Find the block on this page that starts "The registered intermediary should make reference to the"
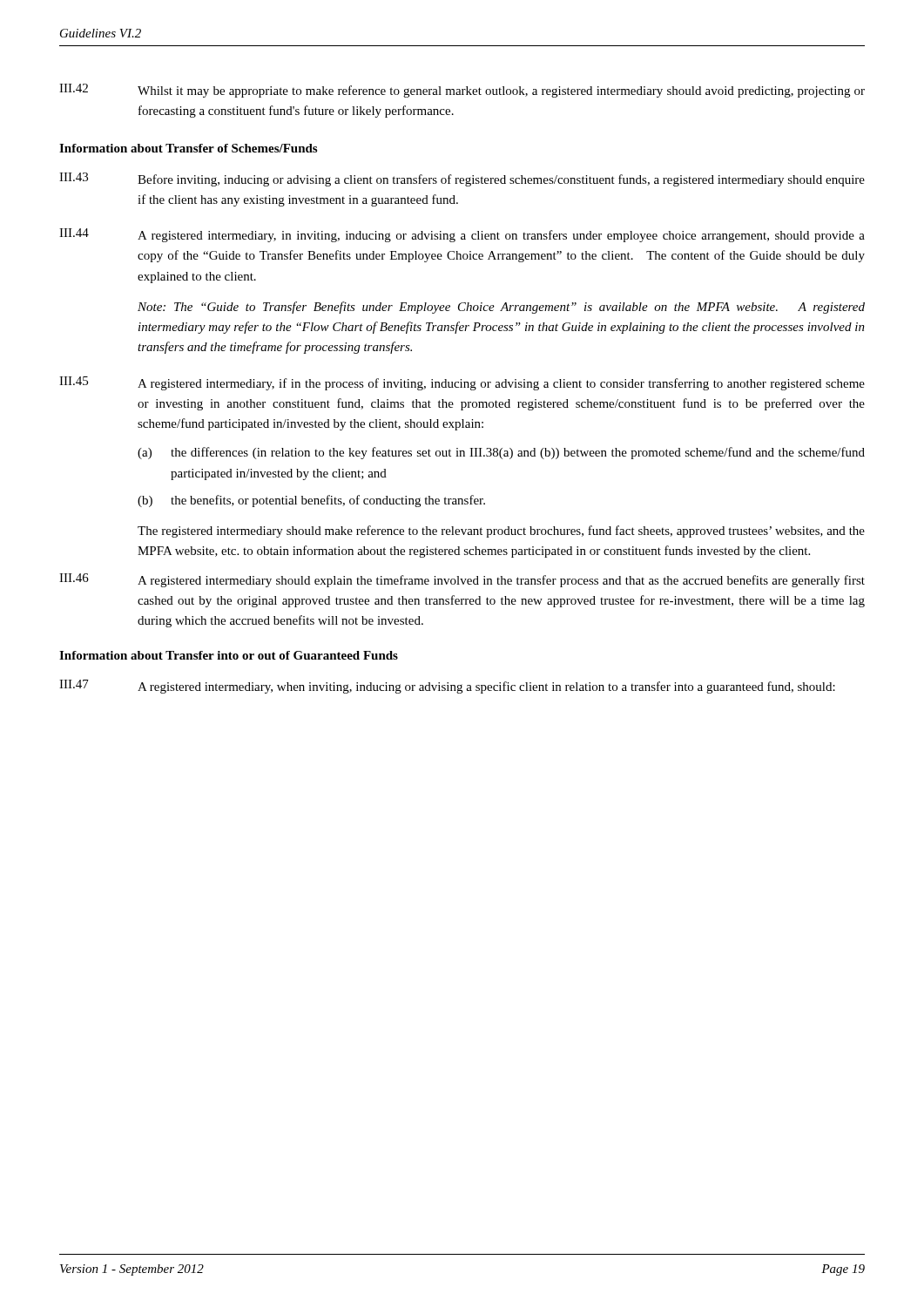 point(501,541)
